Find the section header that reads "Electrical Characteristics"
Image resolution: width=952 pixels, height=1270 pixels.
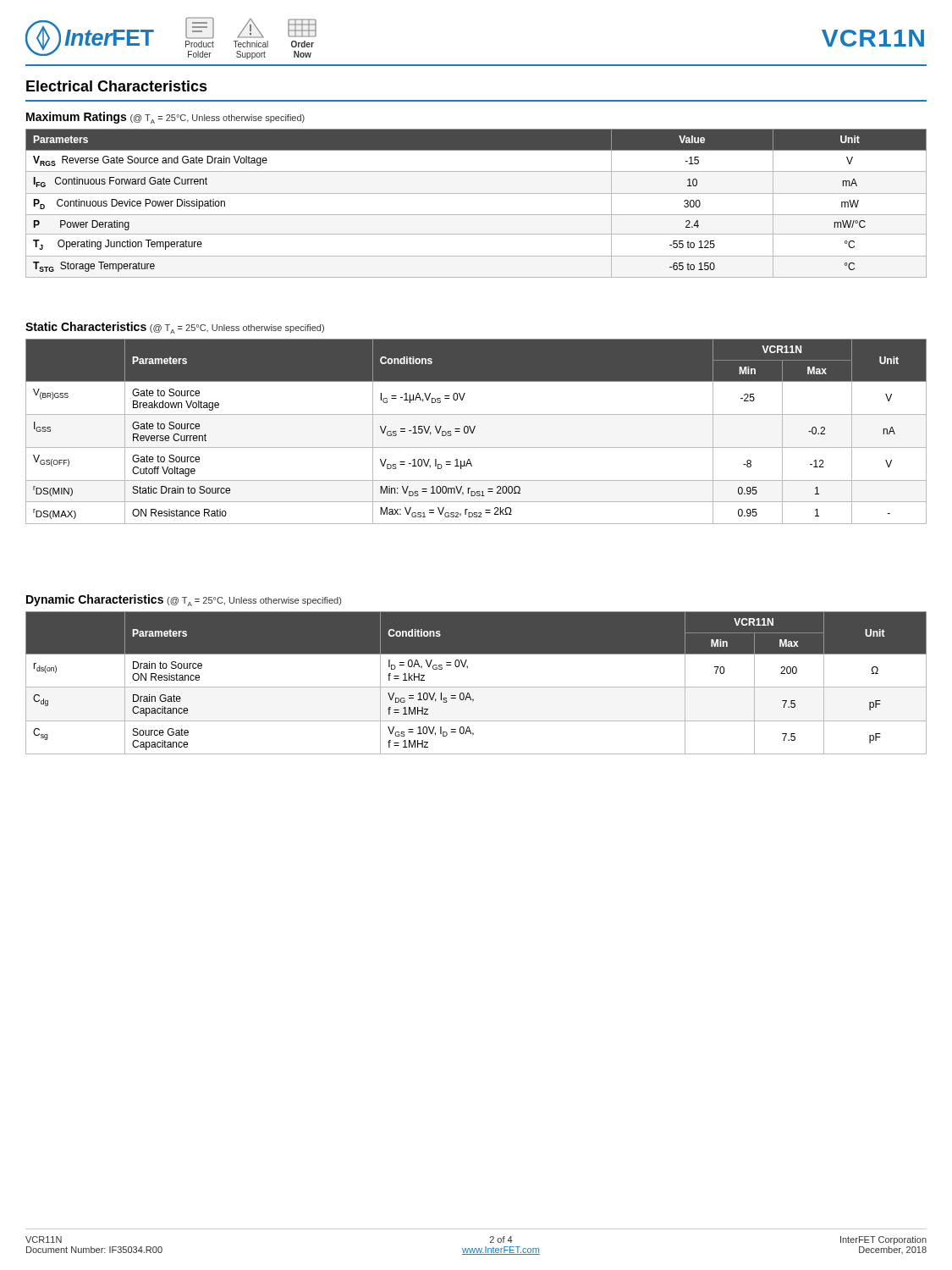click(116, 86)
